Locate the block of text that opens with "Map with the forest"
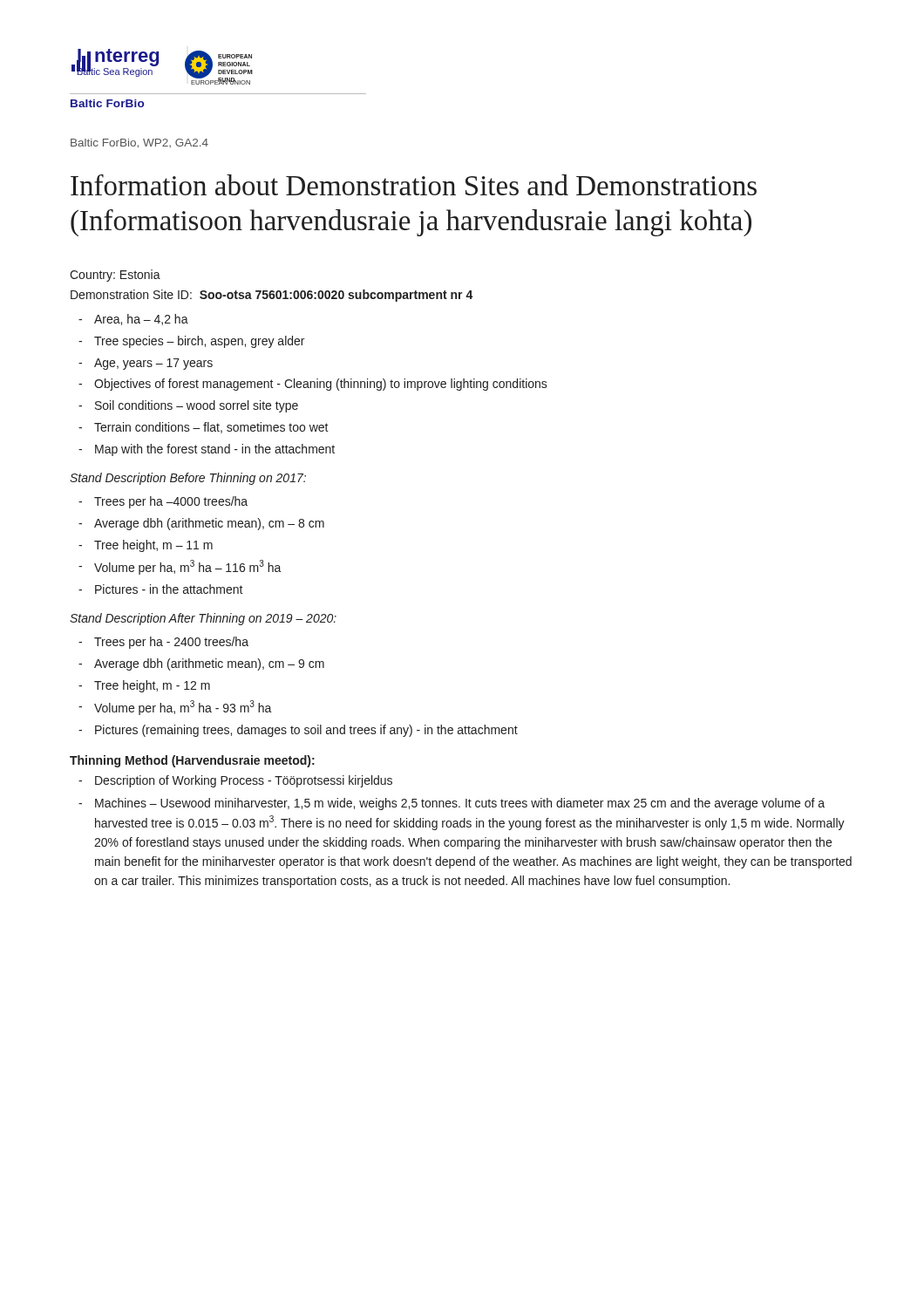 (x=215, y=449)
